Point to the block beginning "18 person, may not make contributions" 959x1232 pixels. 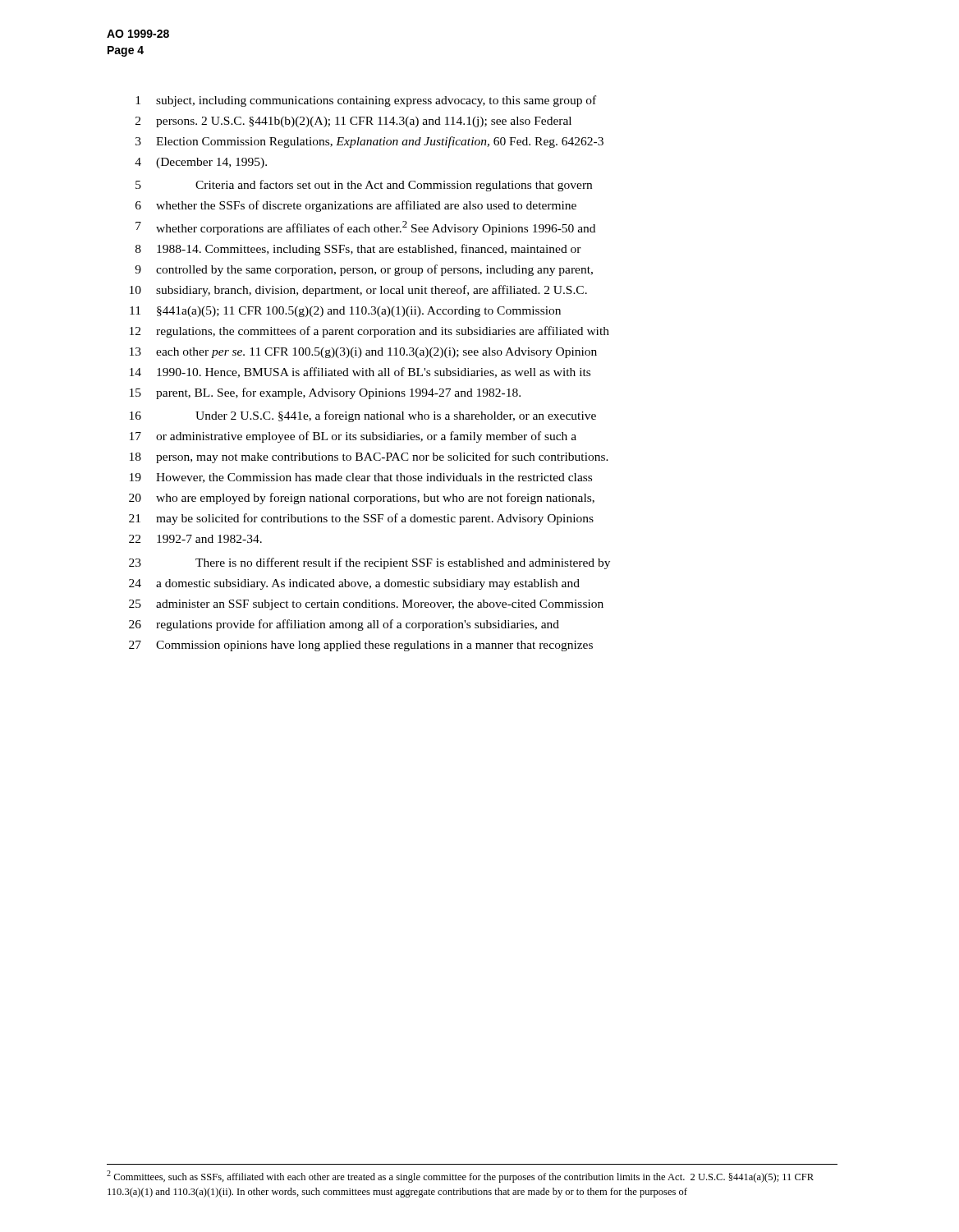(472, 457)
